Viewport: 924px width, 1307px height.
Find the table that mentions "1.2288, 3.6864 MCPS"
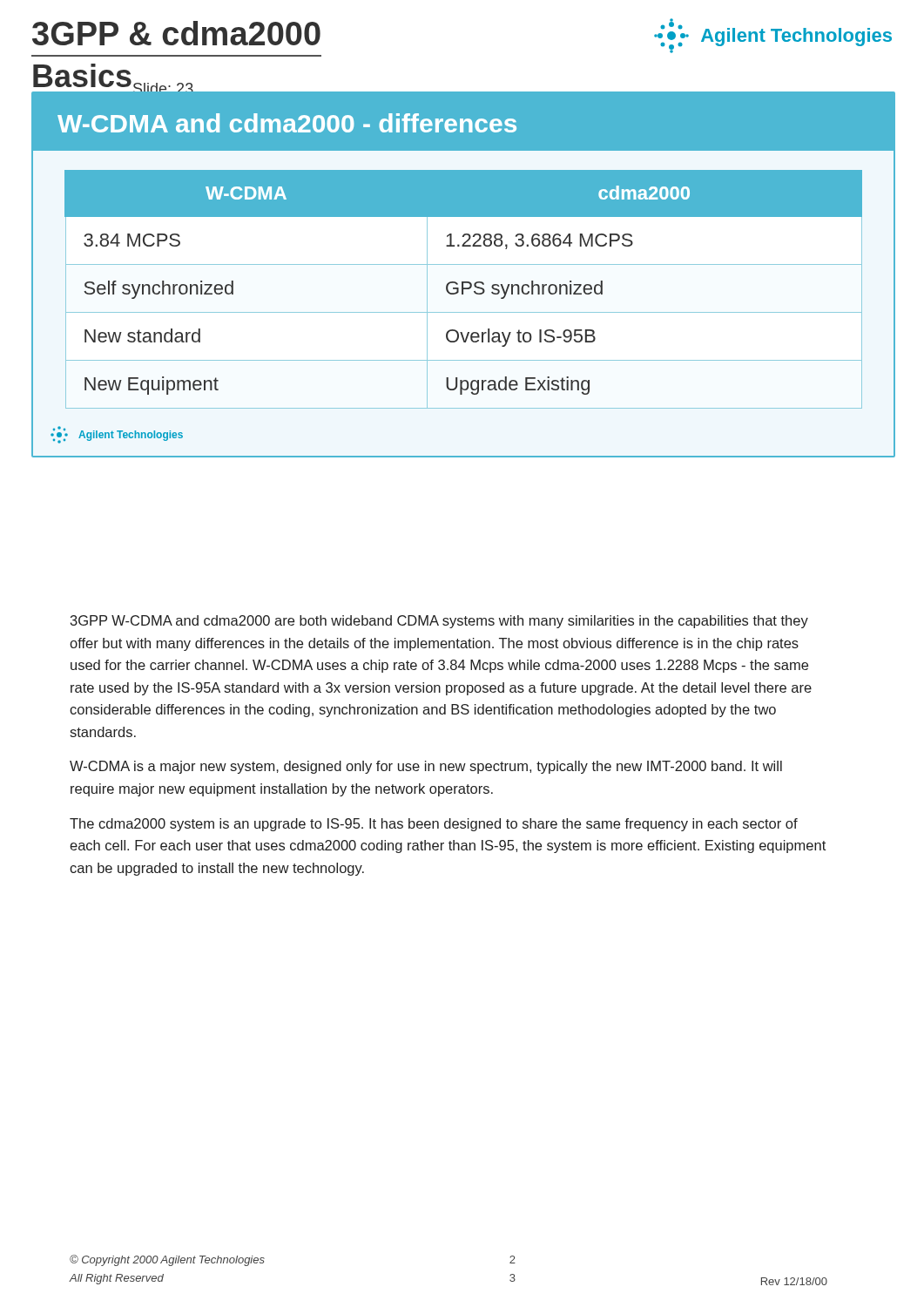[x=463, y=289]
